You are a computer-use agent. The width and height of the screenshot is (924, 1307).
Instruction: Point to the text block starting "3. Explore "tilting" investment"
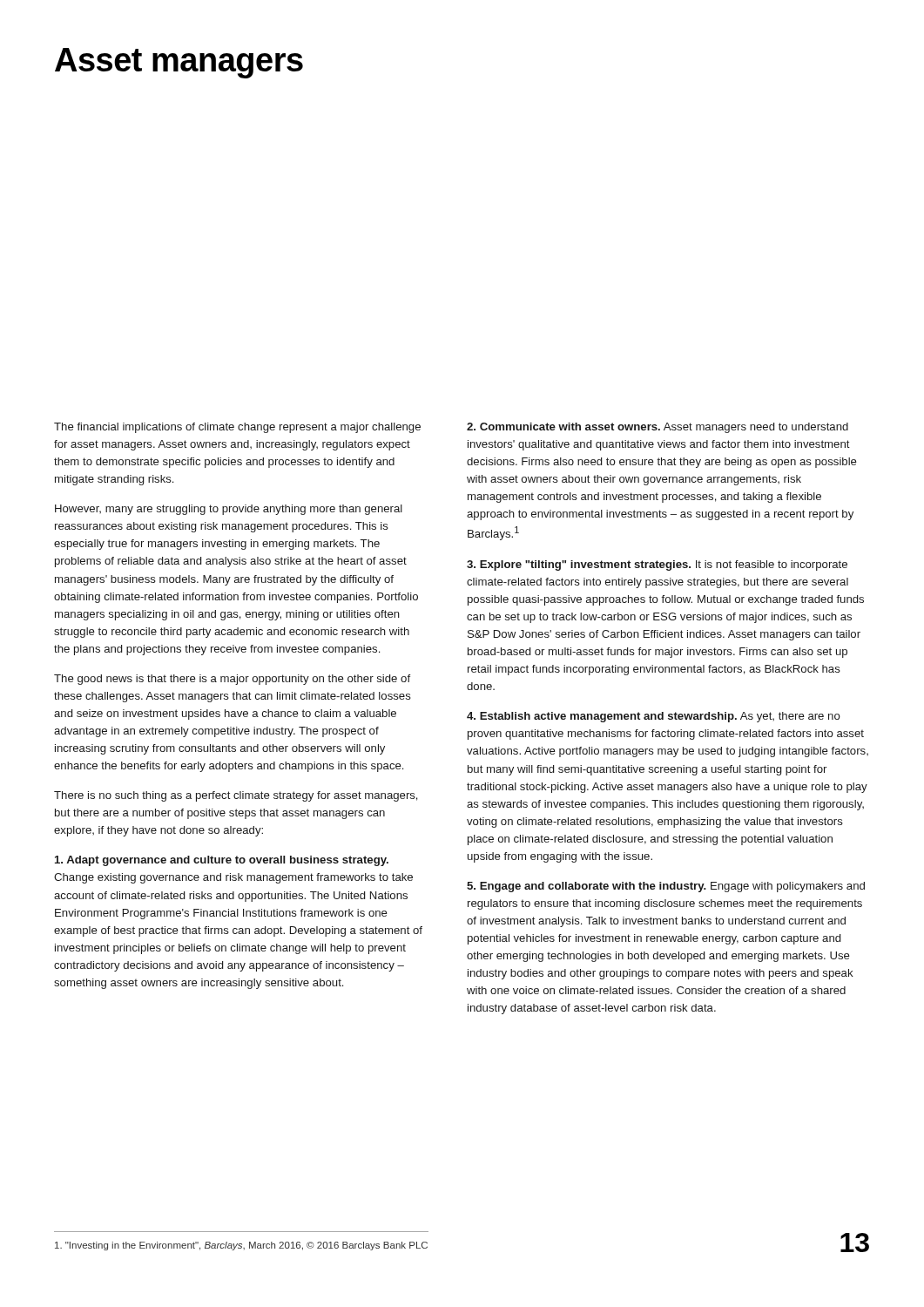click(666, 625)
